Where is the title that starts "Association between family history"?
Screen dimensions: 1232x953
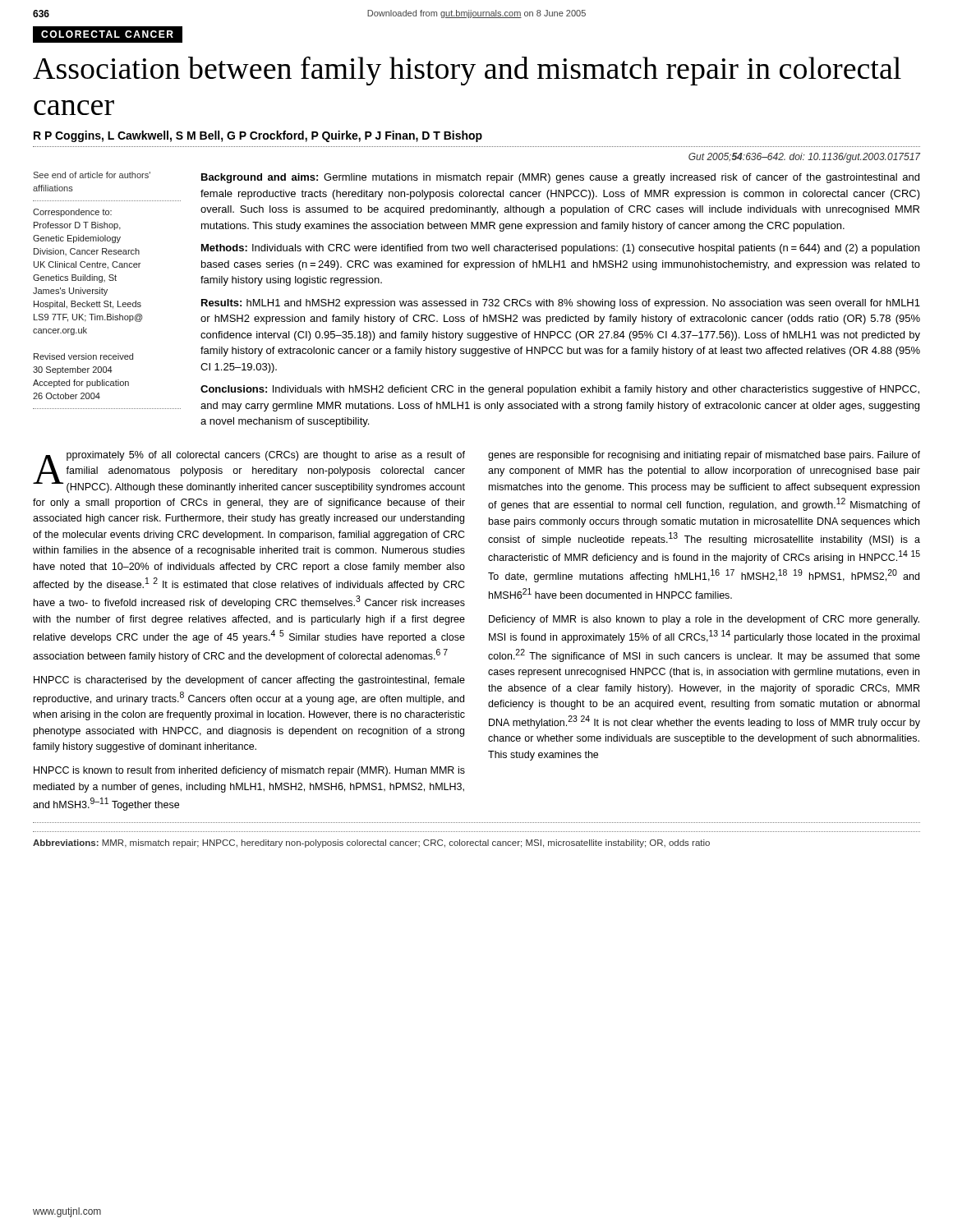(x=467, y=86)
